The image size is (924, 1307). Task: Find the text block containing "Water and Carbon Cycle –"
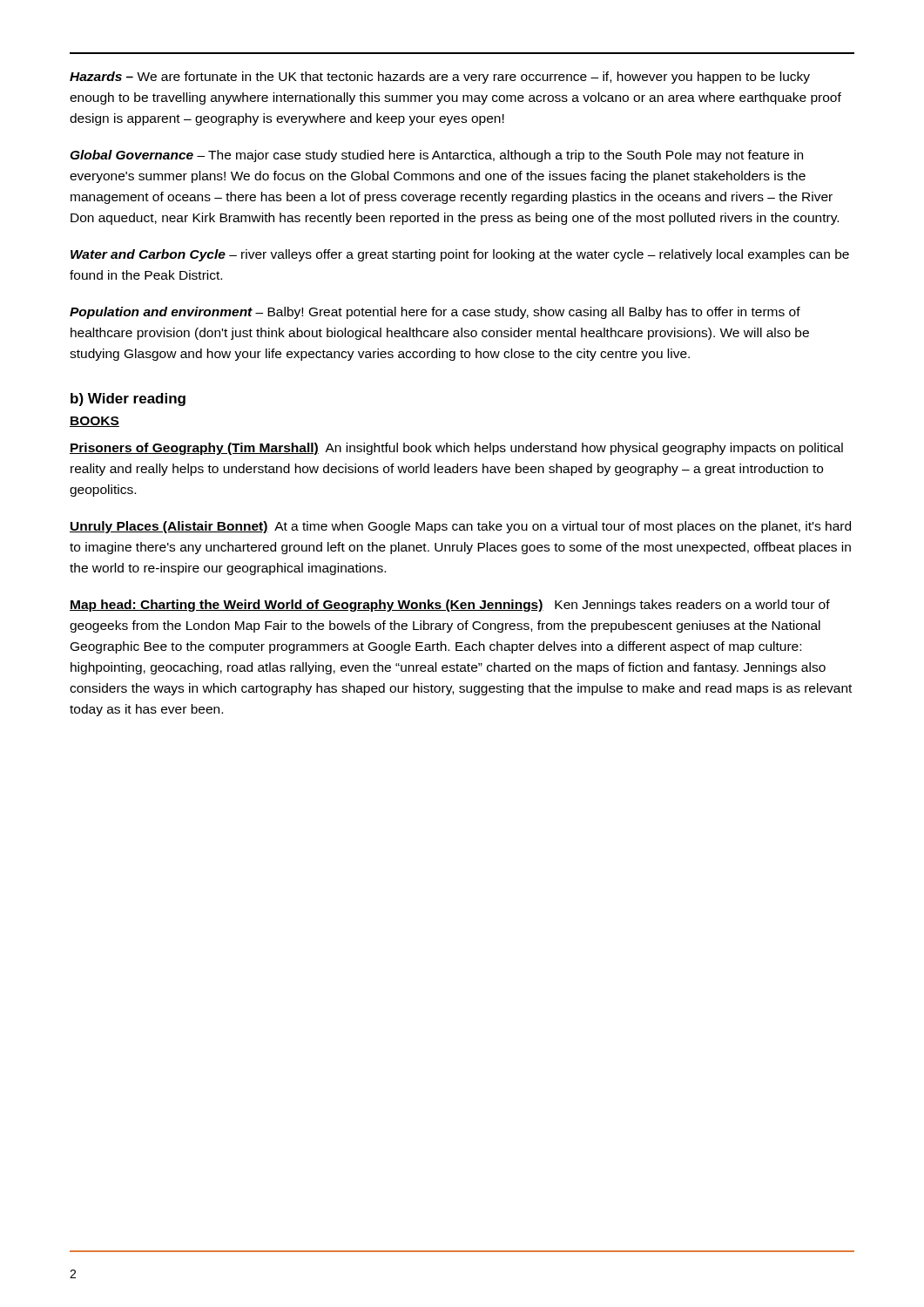point(460,265)
